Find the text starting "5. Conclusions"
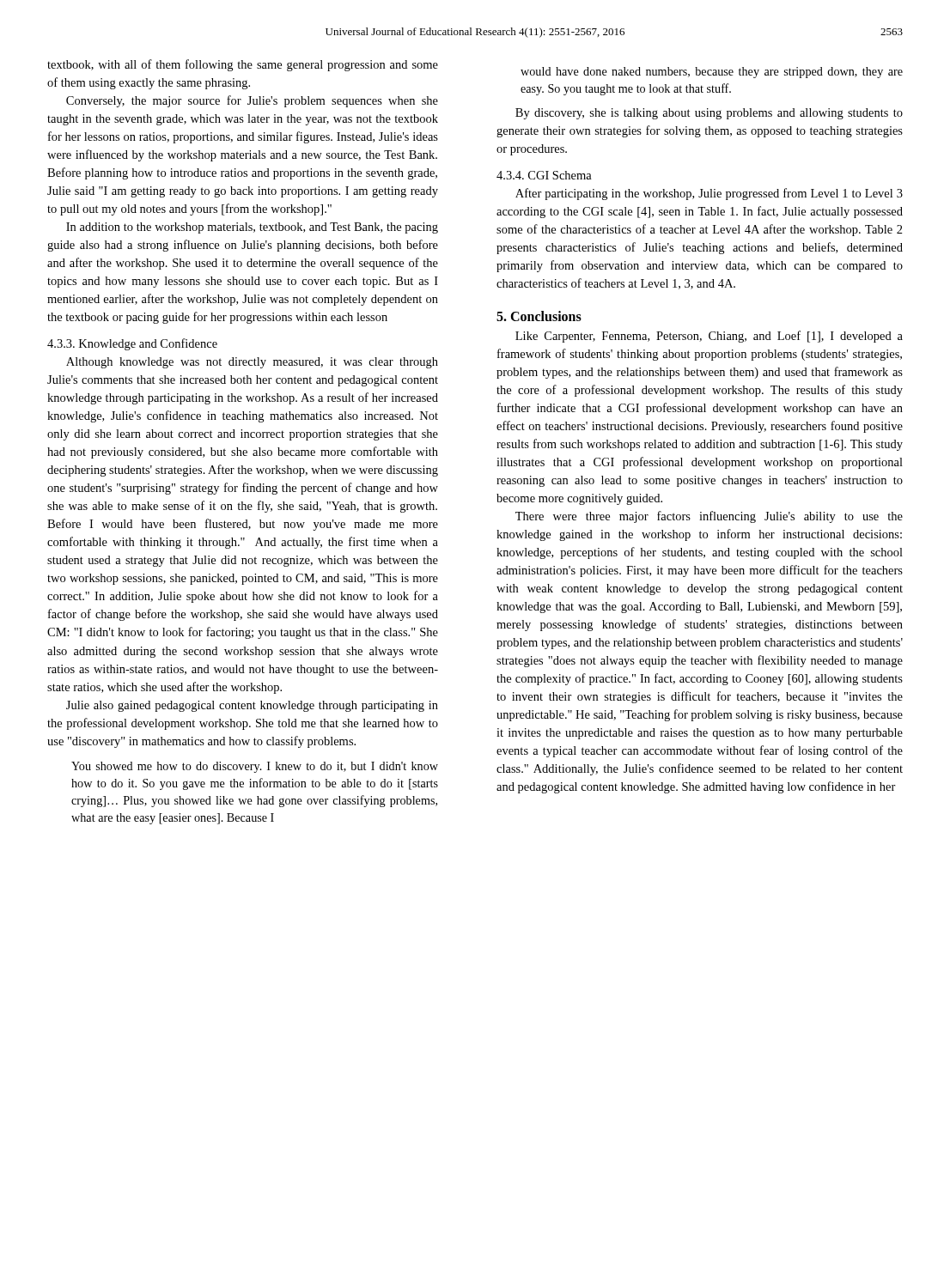The image size is (950, 1288). [539, 316]
